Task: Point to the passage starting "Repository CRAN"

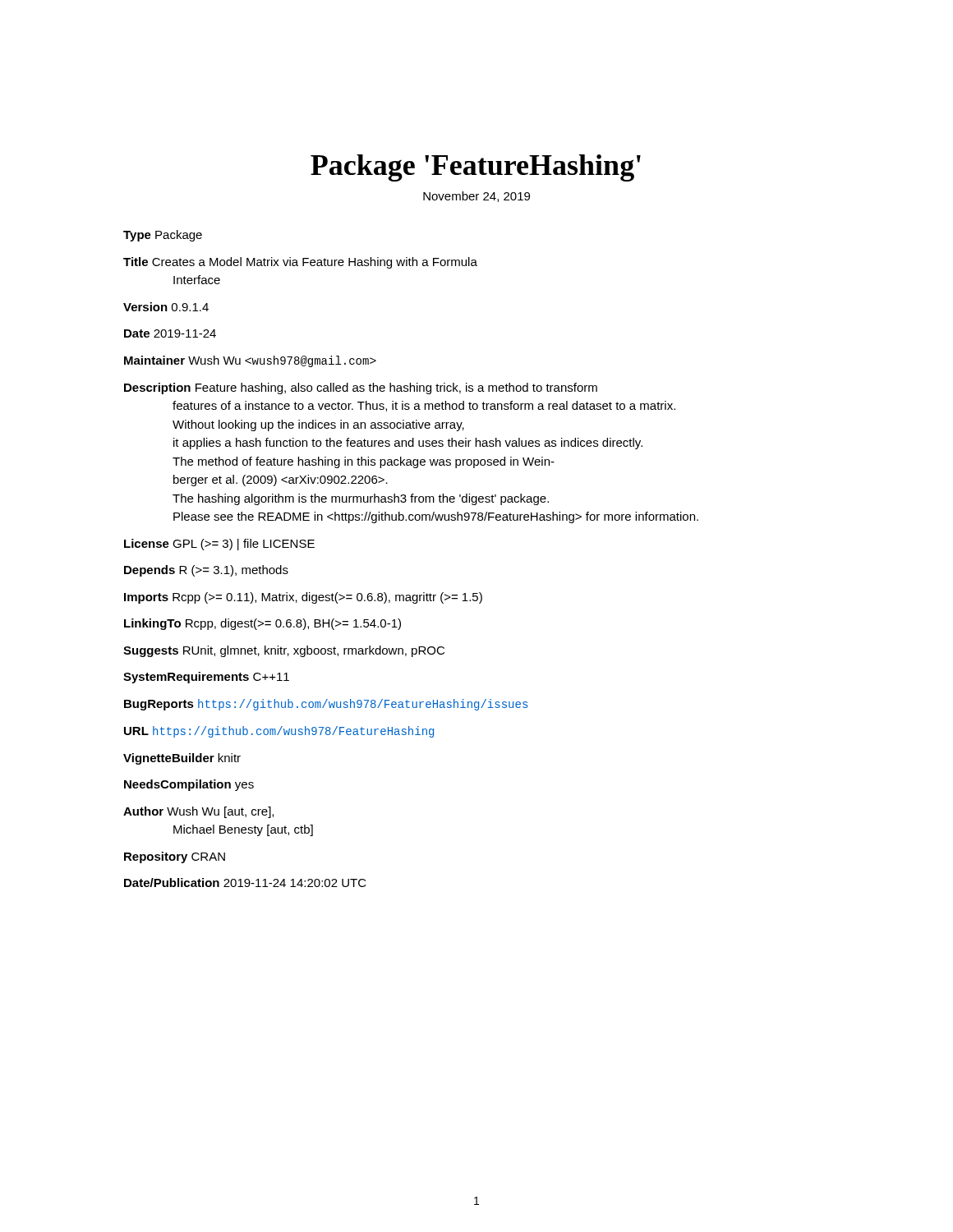Action: coord(175,856)
